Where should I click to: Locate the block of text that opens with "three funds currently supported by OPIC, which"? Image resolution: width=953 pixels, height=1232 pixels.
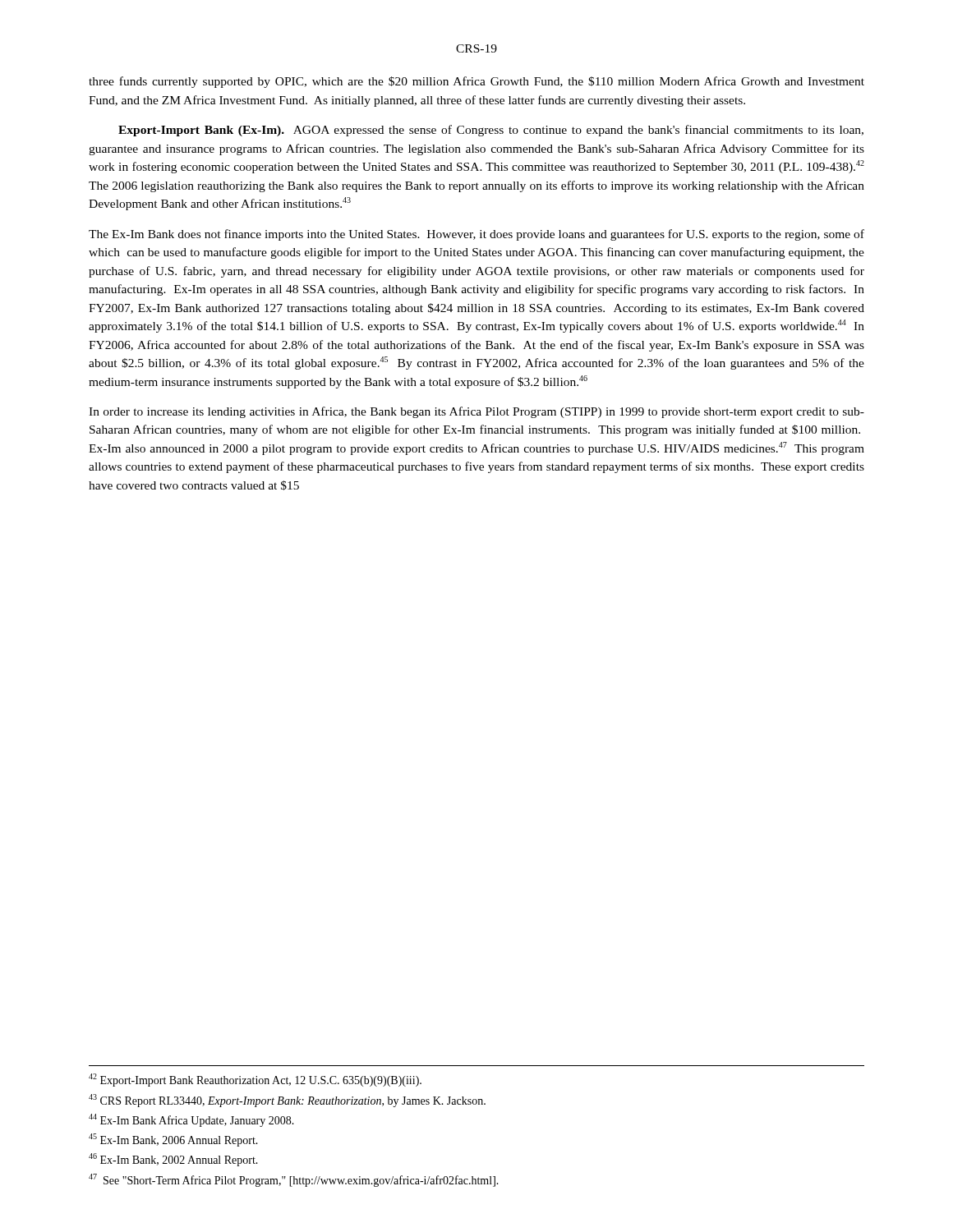[x=476, y=91]
